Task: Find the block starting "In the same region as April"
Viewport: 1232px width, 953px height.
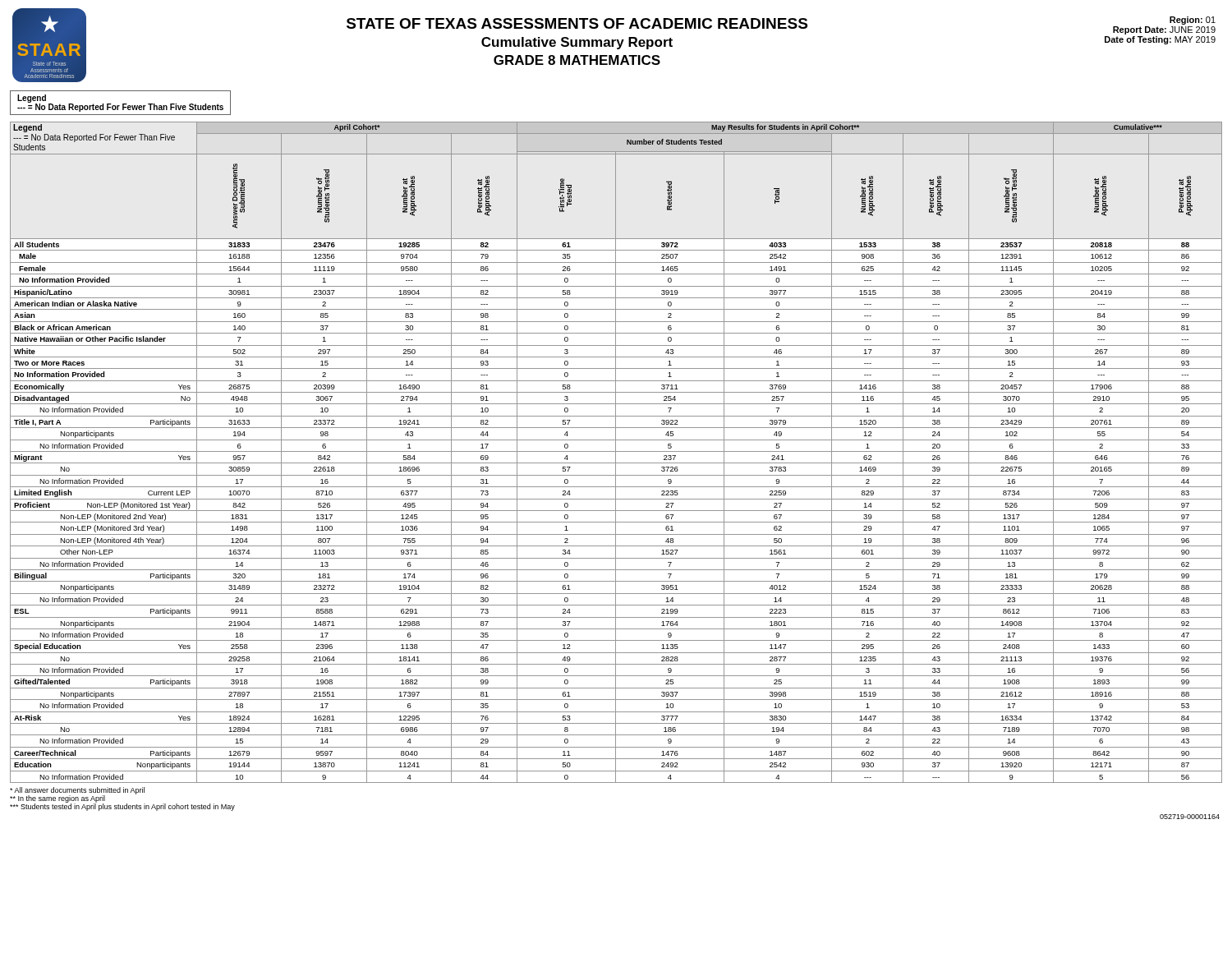Action: point(58,799)
